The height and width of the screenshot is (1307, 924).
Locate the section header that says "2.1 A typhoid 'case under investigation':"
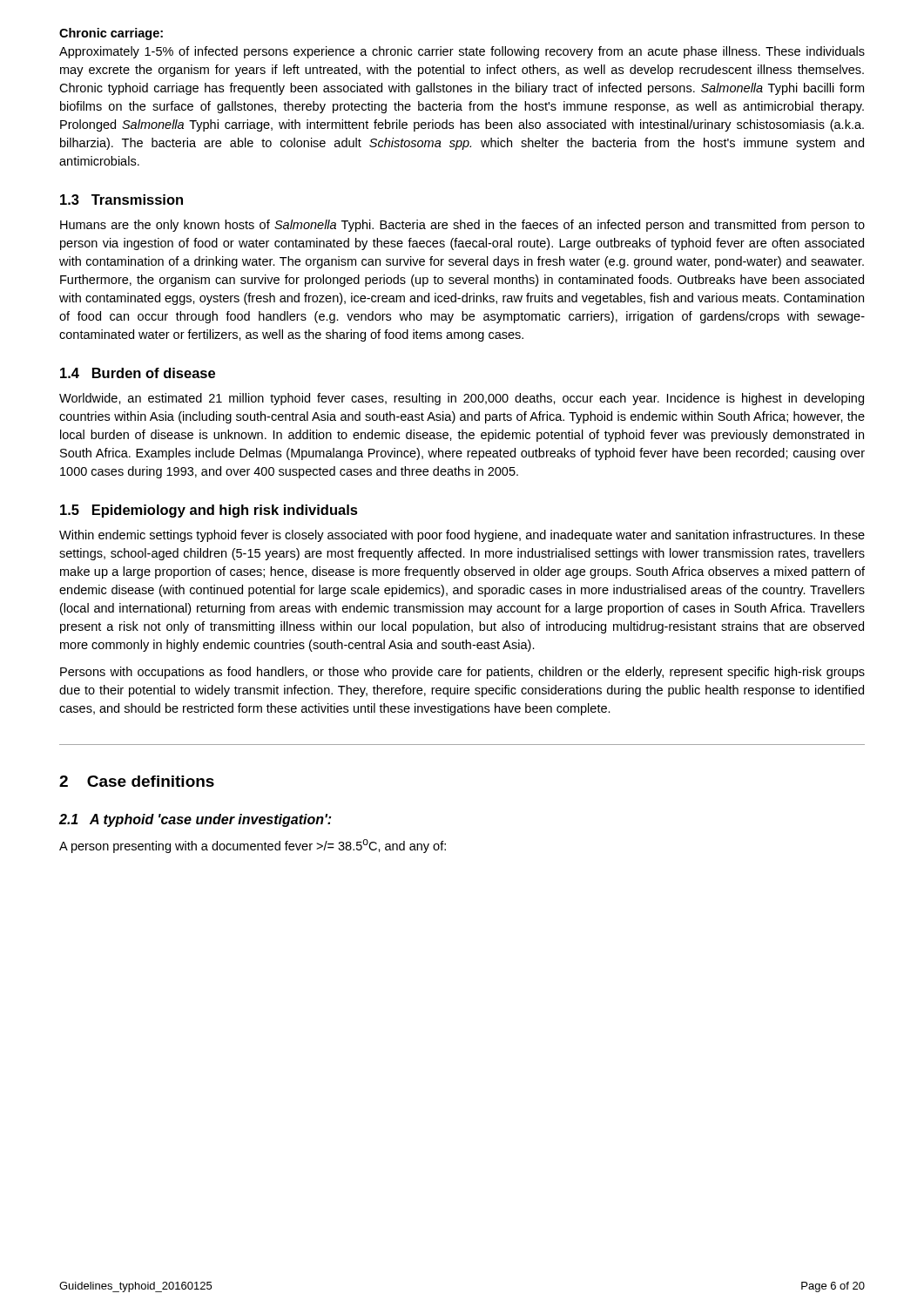pos(196,819)
